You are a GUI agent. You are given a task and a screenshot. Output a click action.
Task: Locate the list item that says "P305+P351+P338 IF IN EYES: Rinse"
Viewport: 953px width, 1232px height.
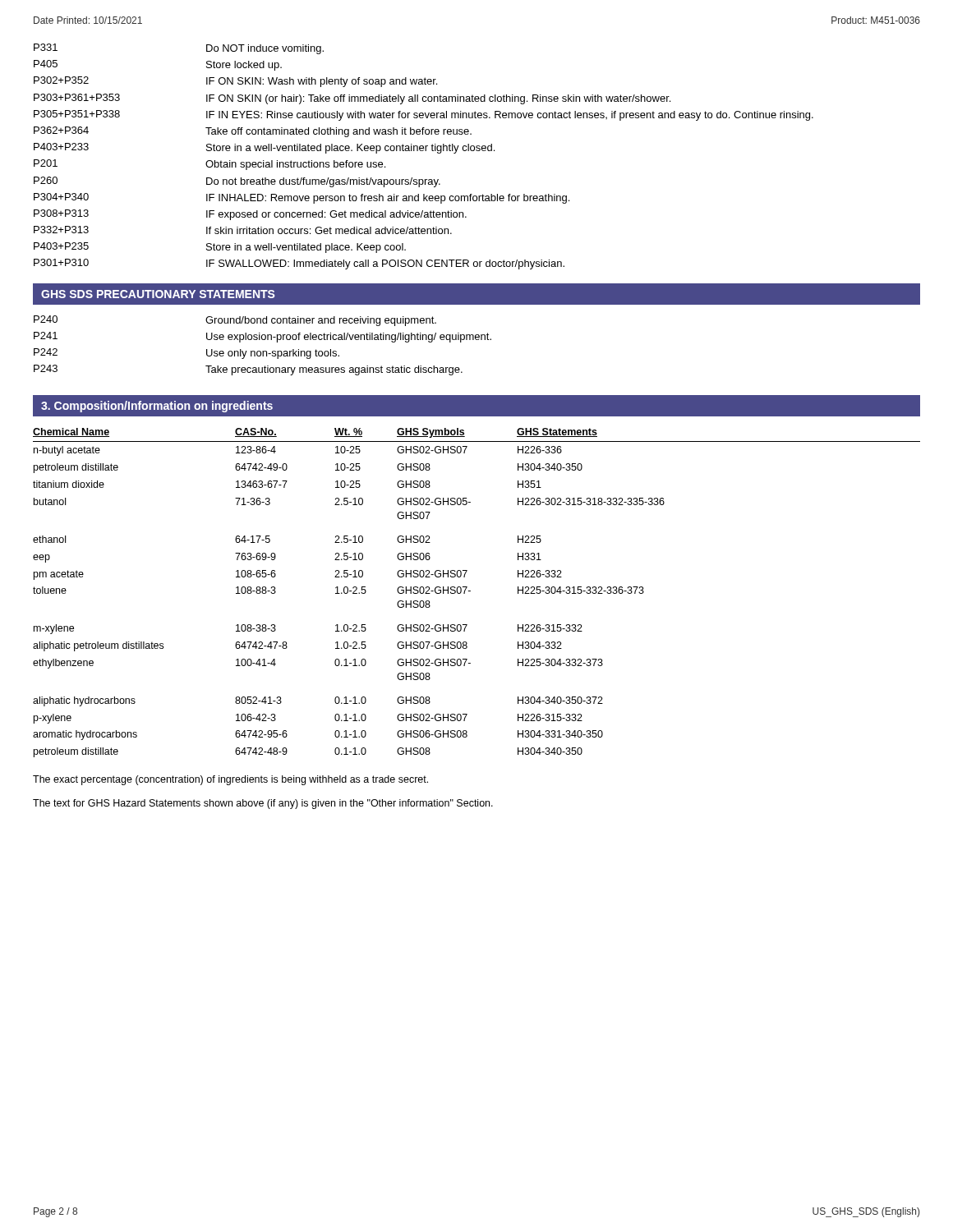tap(476, 115)
